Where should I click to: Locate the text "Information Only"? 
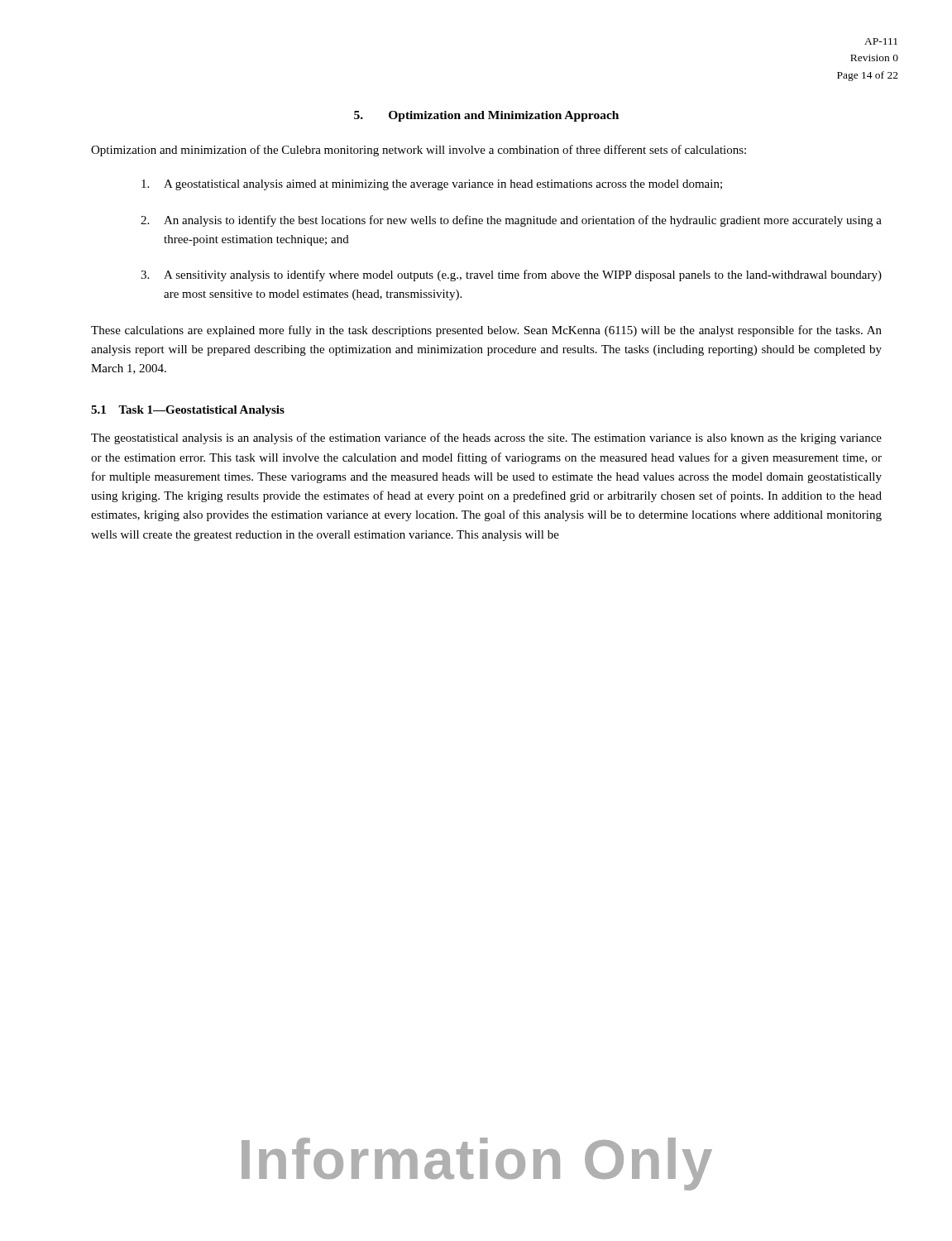coord(476,1159)
